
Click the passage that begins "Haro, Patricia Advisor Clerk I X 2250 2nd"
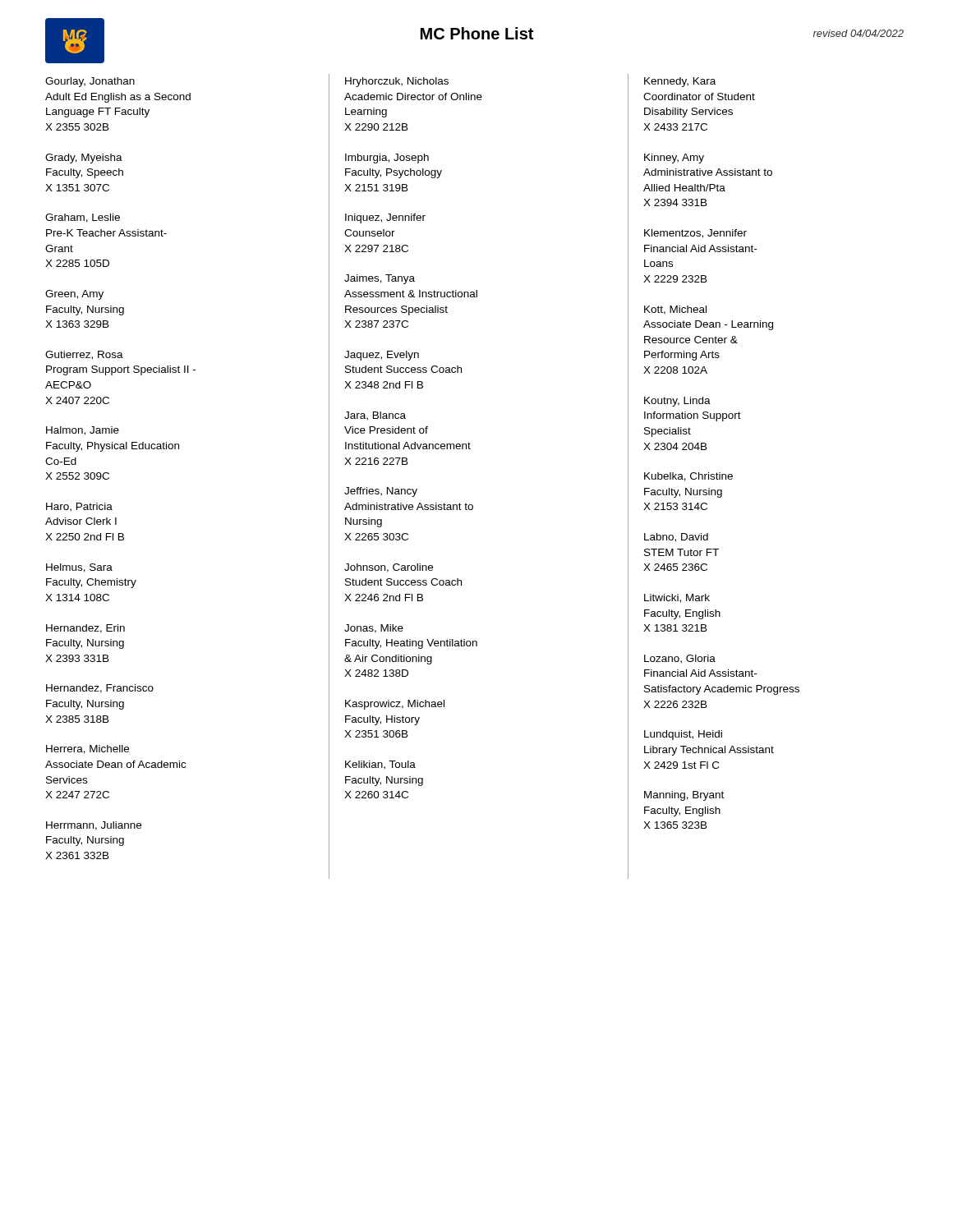85,521
